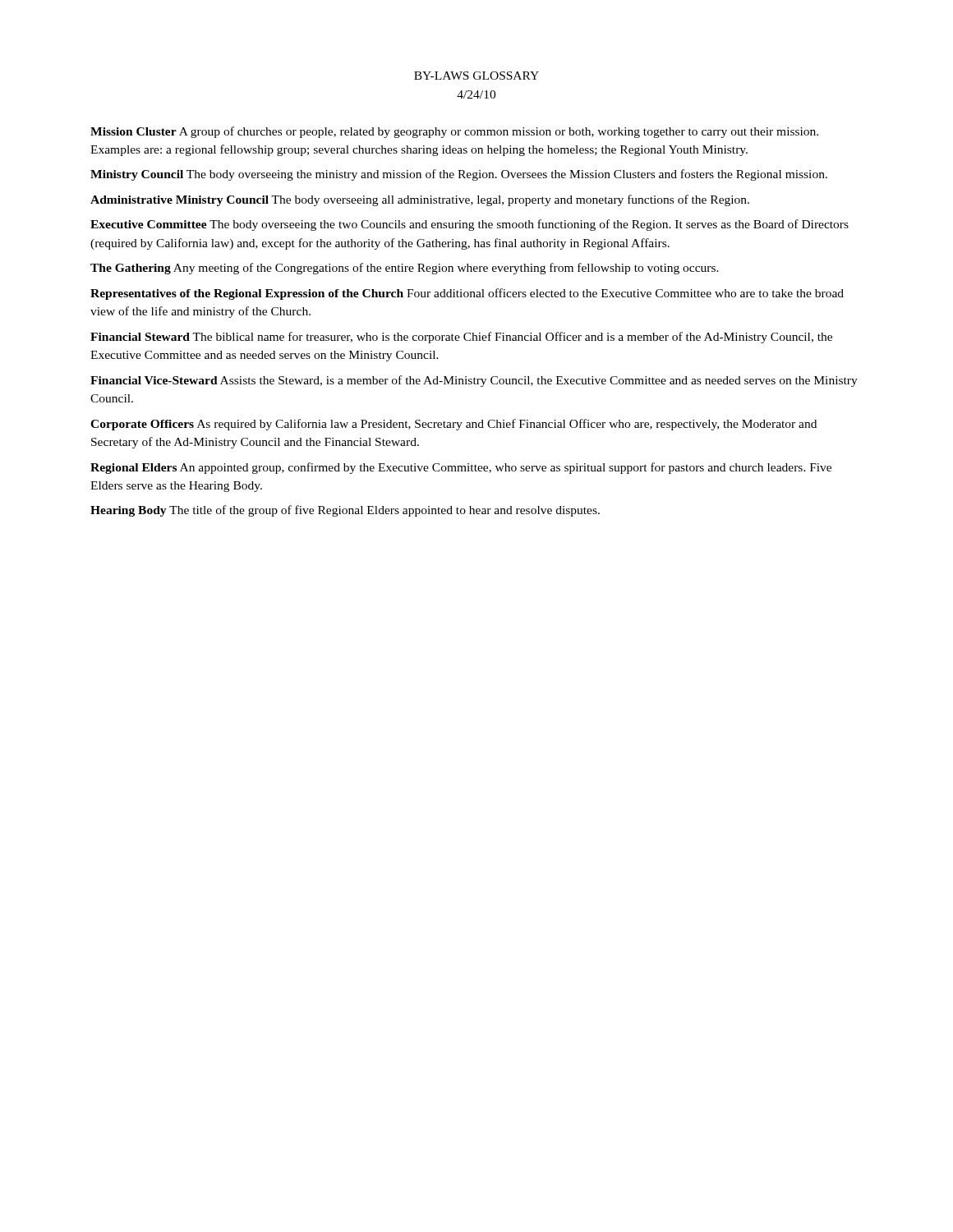
Task: Find the block on this page that starts "The Gathering Any meeting of the Congregations"
Action: coord(405,268)
